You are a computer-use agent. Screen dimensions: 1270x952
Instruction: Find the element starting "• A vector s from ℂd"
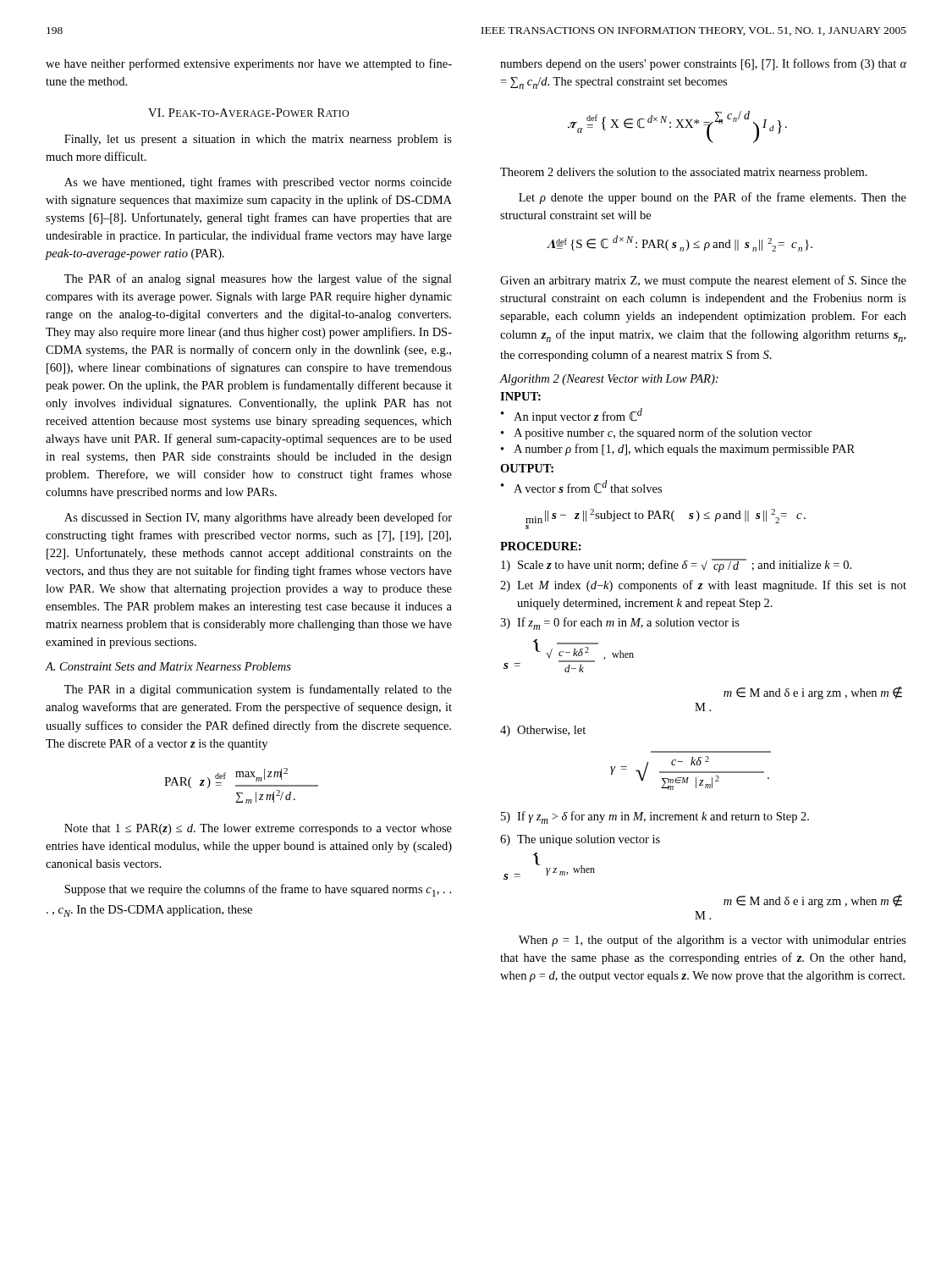click(581, 487)
